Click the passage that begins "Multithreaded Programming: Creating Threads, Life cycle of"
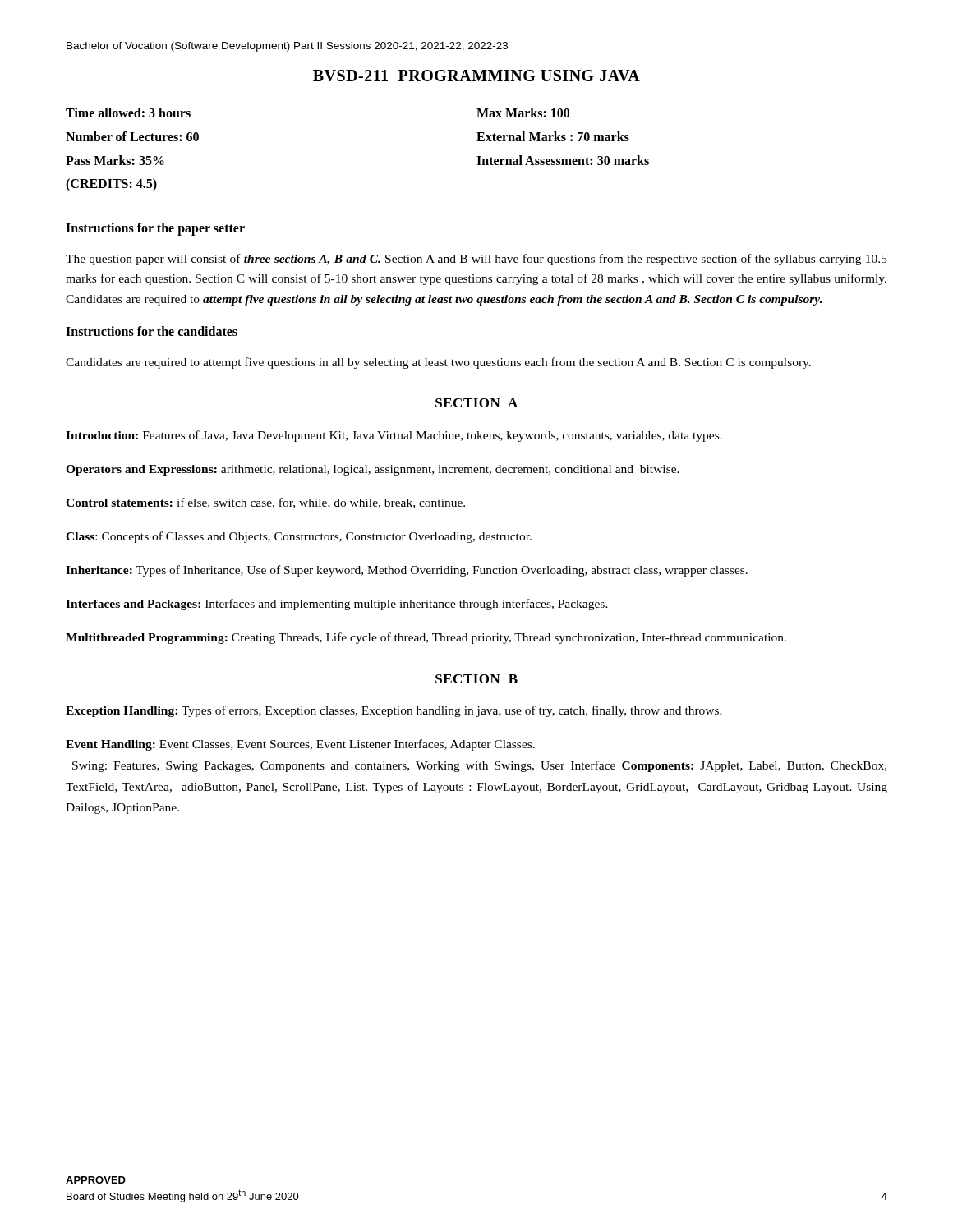The height and width of the screenshot is (1232, 953). (476, 637)
